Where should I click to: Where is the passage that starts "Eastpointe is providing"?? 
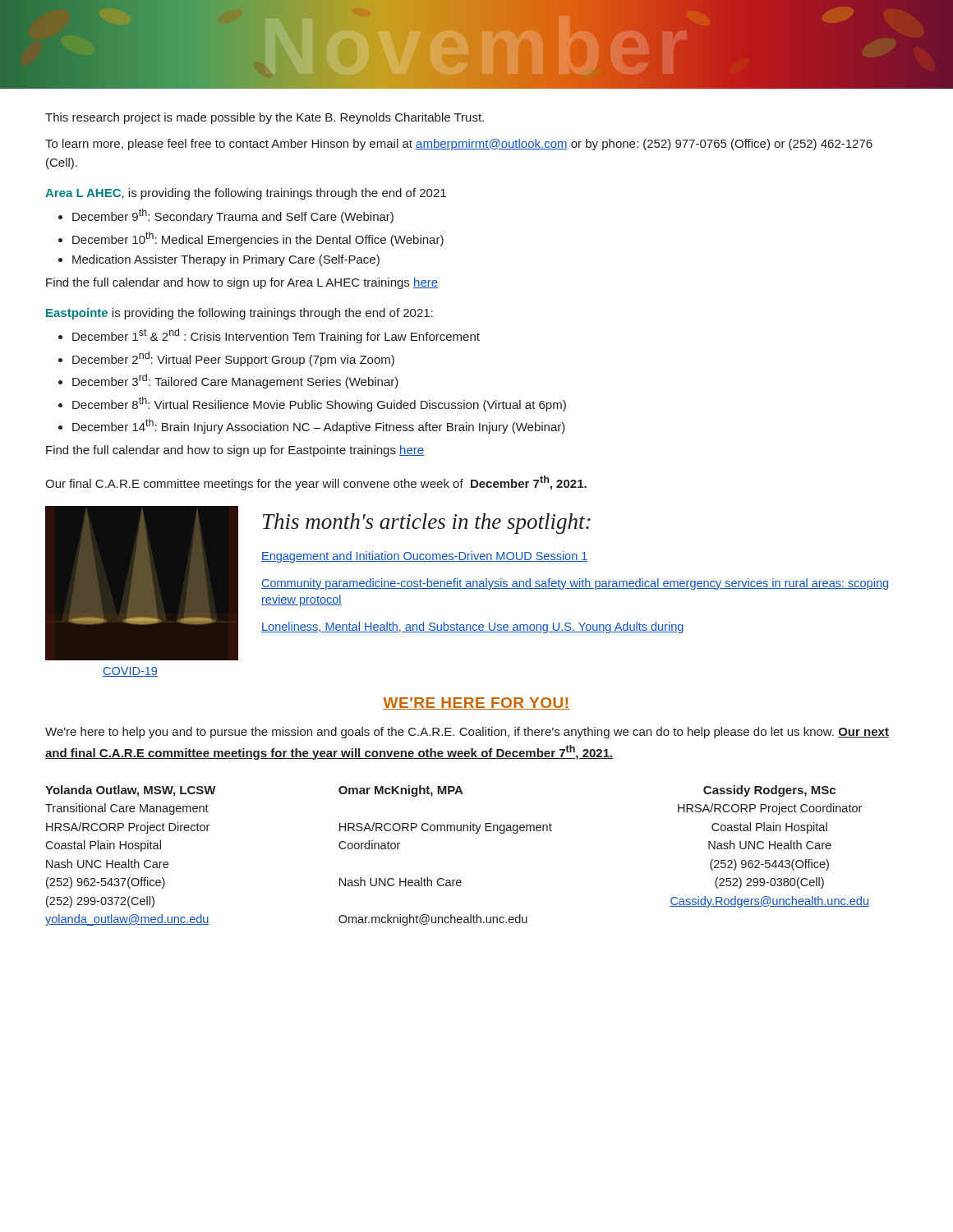click(239, 312)
